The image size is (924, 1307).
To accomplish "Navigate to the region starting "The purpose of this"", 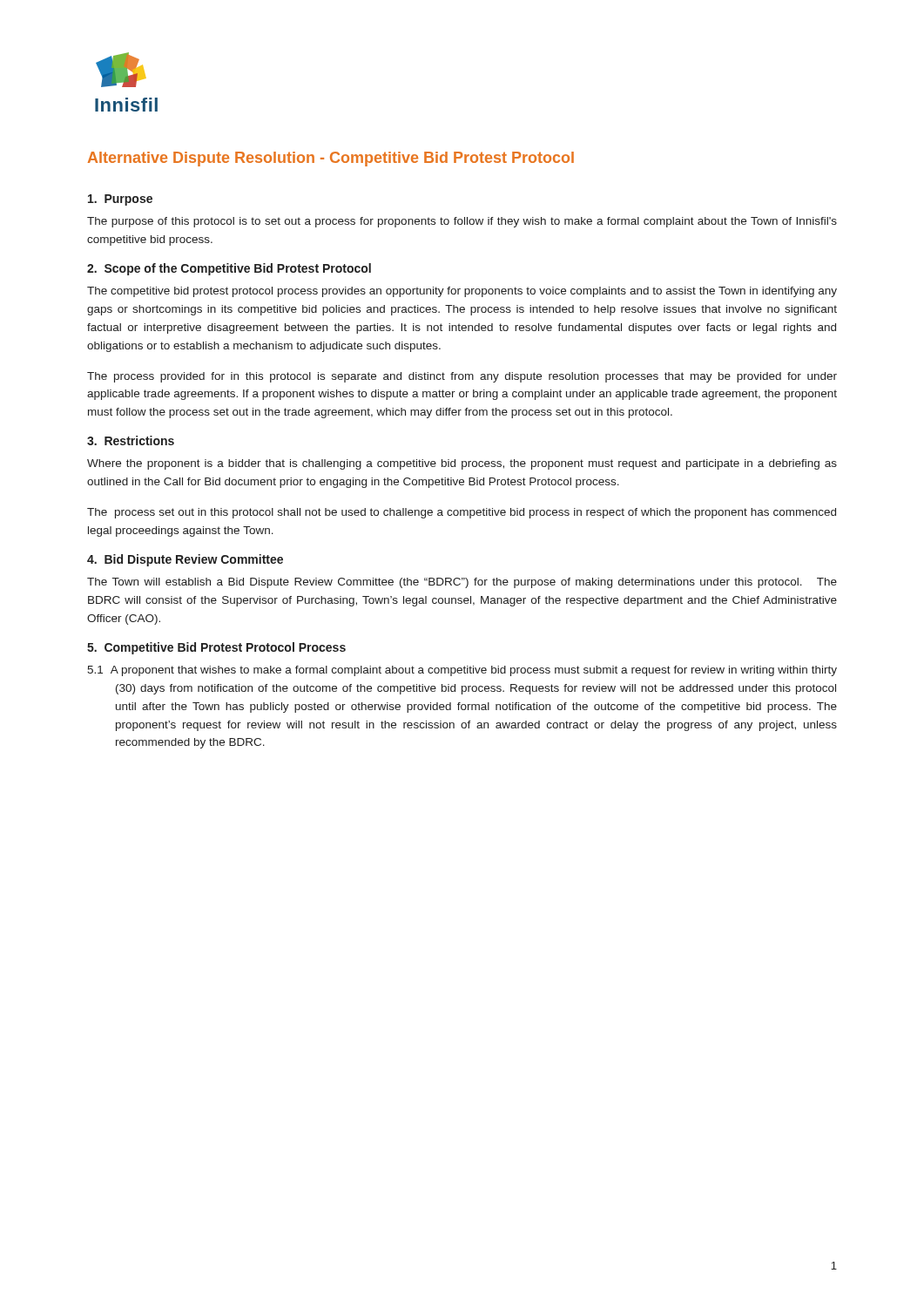I will 462,230.
